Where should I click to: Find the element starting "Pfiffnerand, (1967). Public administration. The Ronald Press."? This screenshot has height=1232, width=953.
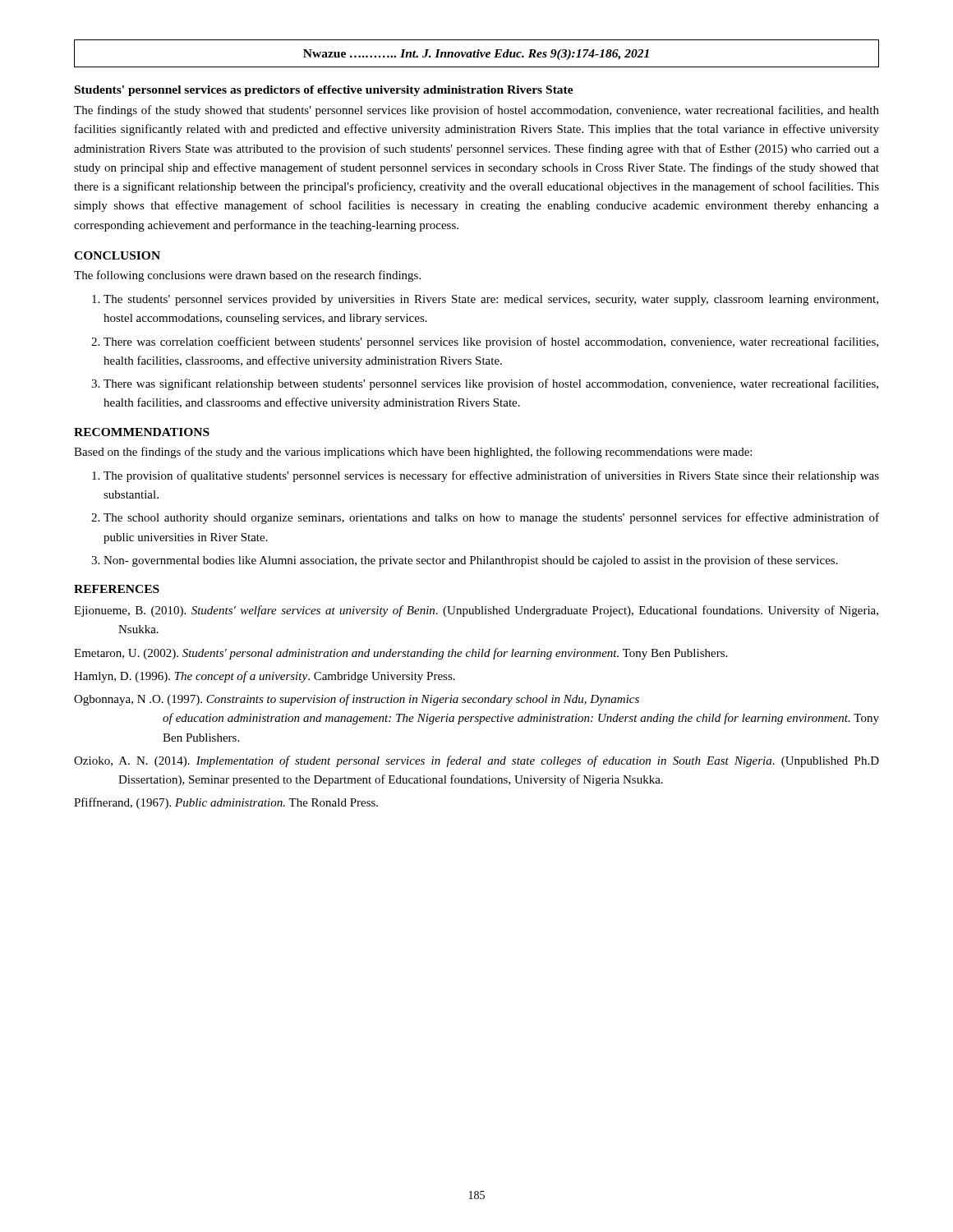click(x=226, y=803)
